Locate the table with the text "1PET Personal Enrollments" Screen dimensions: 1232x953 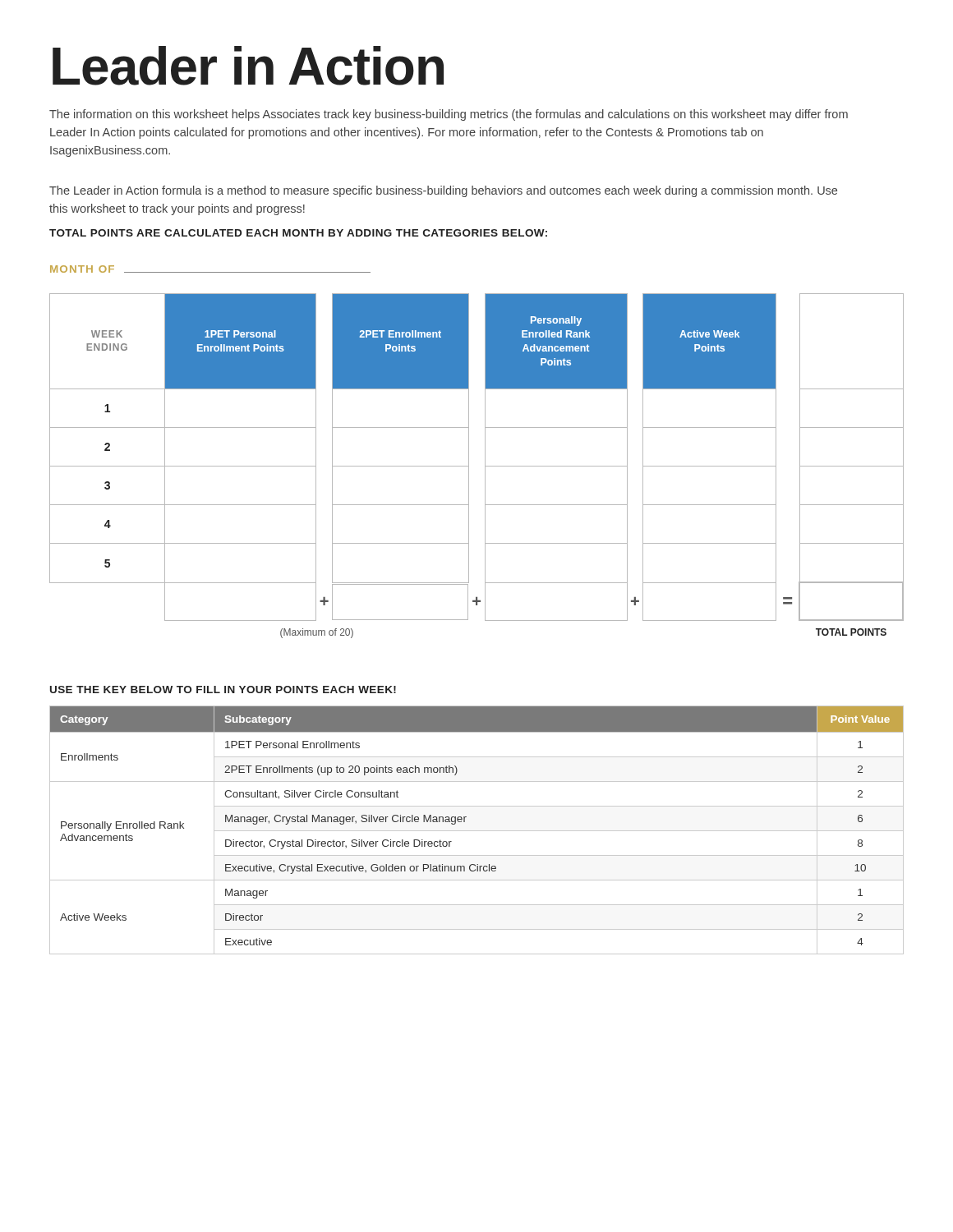pyautogui.click(x=476, y=830)
